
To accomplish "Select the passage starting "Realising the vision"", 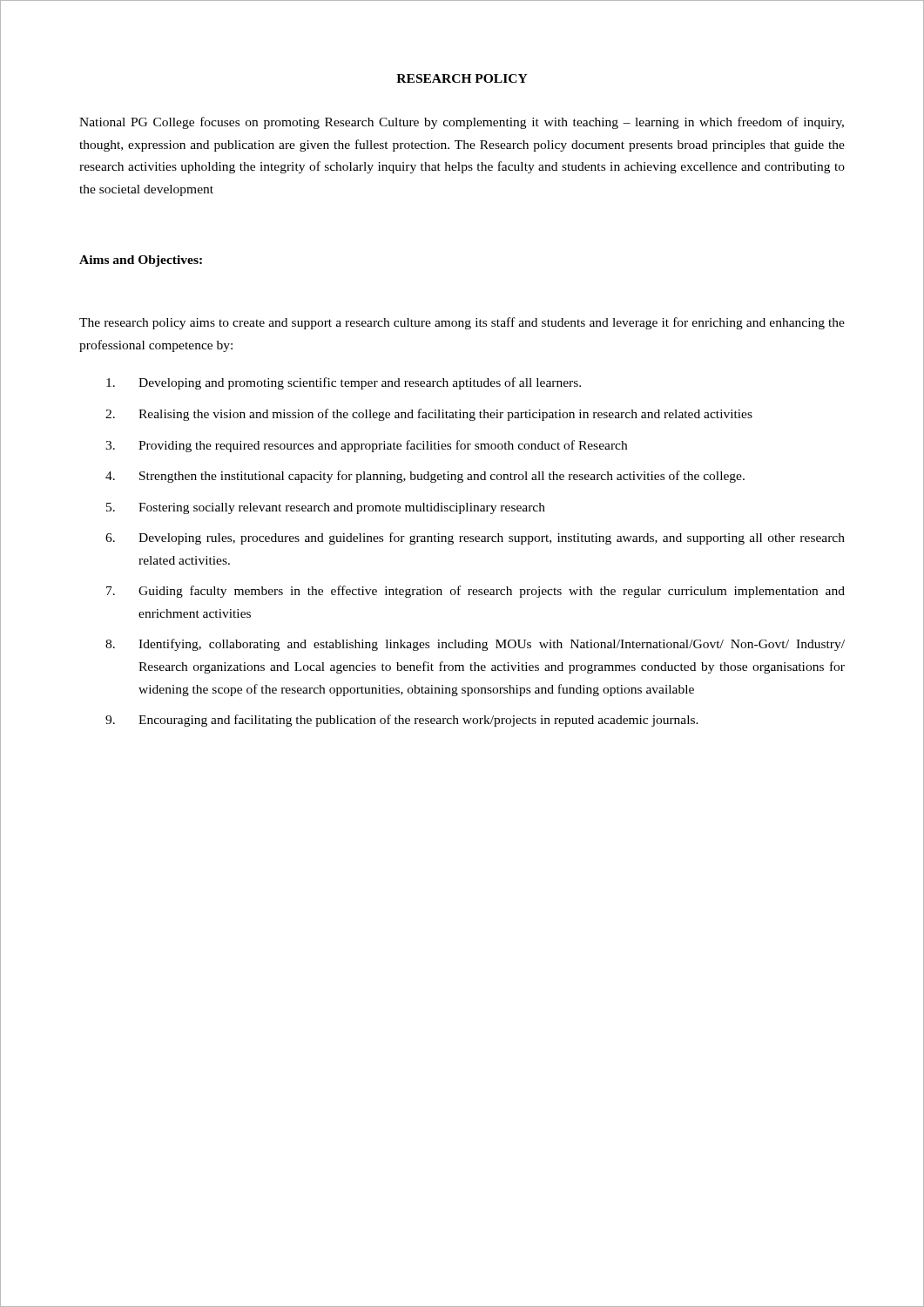I will 492,414.
